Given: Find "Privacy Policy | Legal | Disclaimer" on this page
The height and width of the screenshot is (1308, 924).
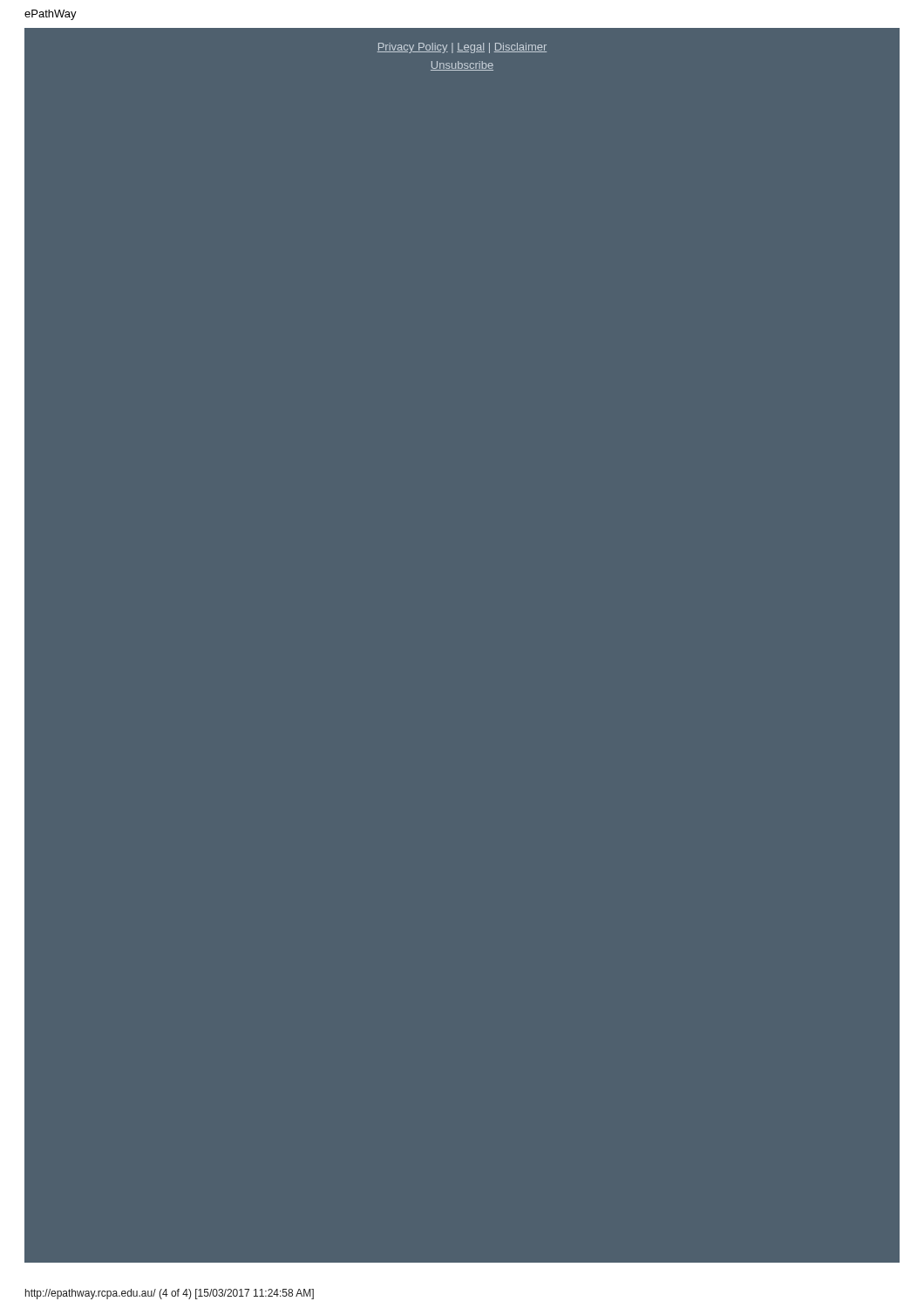Looking at the screenshot, I should [462, 47].
